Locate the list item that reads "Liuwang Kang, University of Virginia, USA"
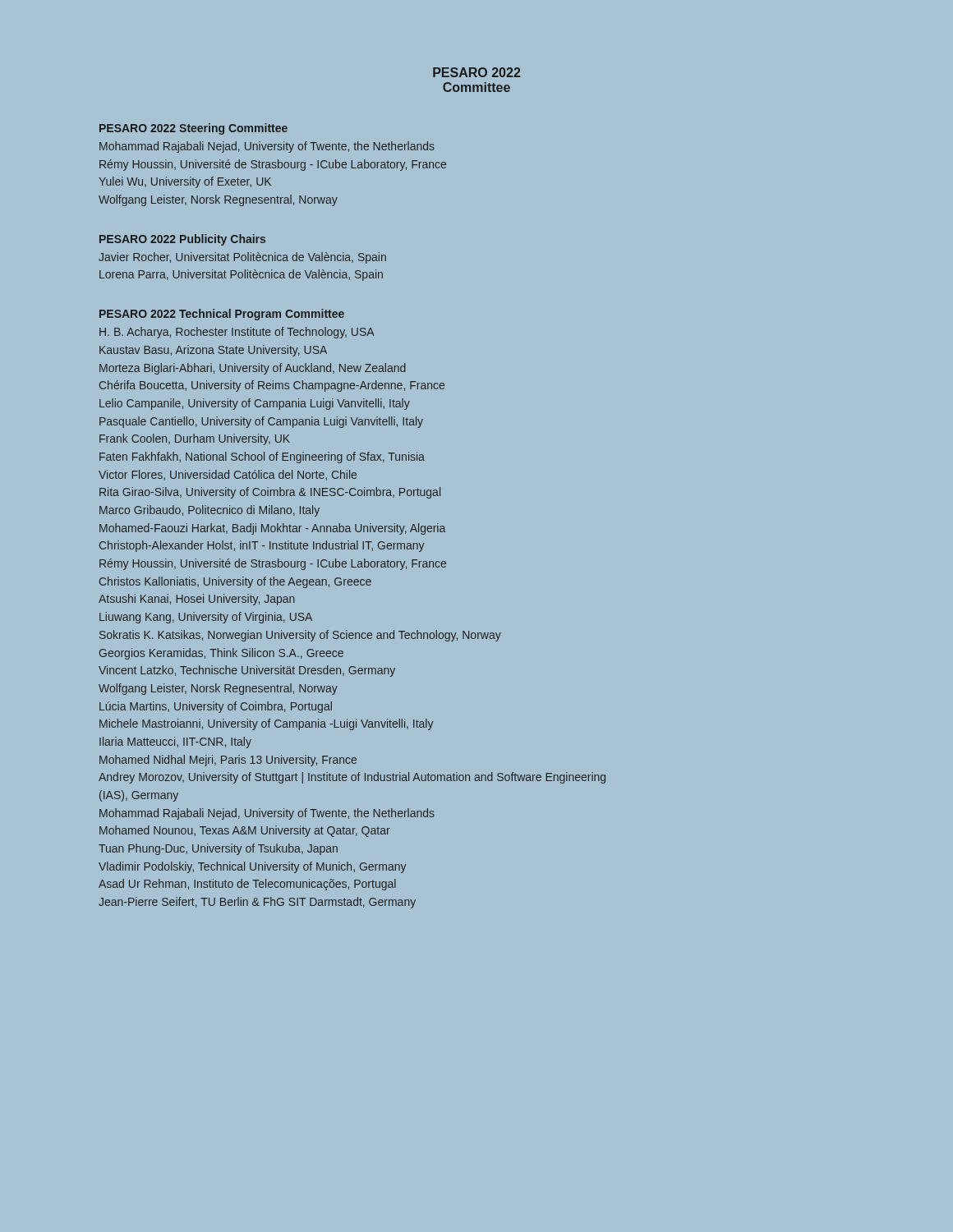 coord(206,617)
